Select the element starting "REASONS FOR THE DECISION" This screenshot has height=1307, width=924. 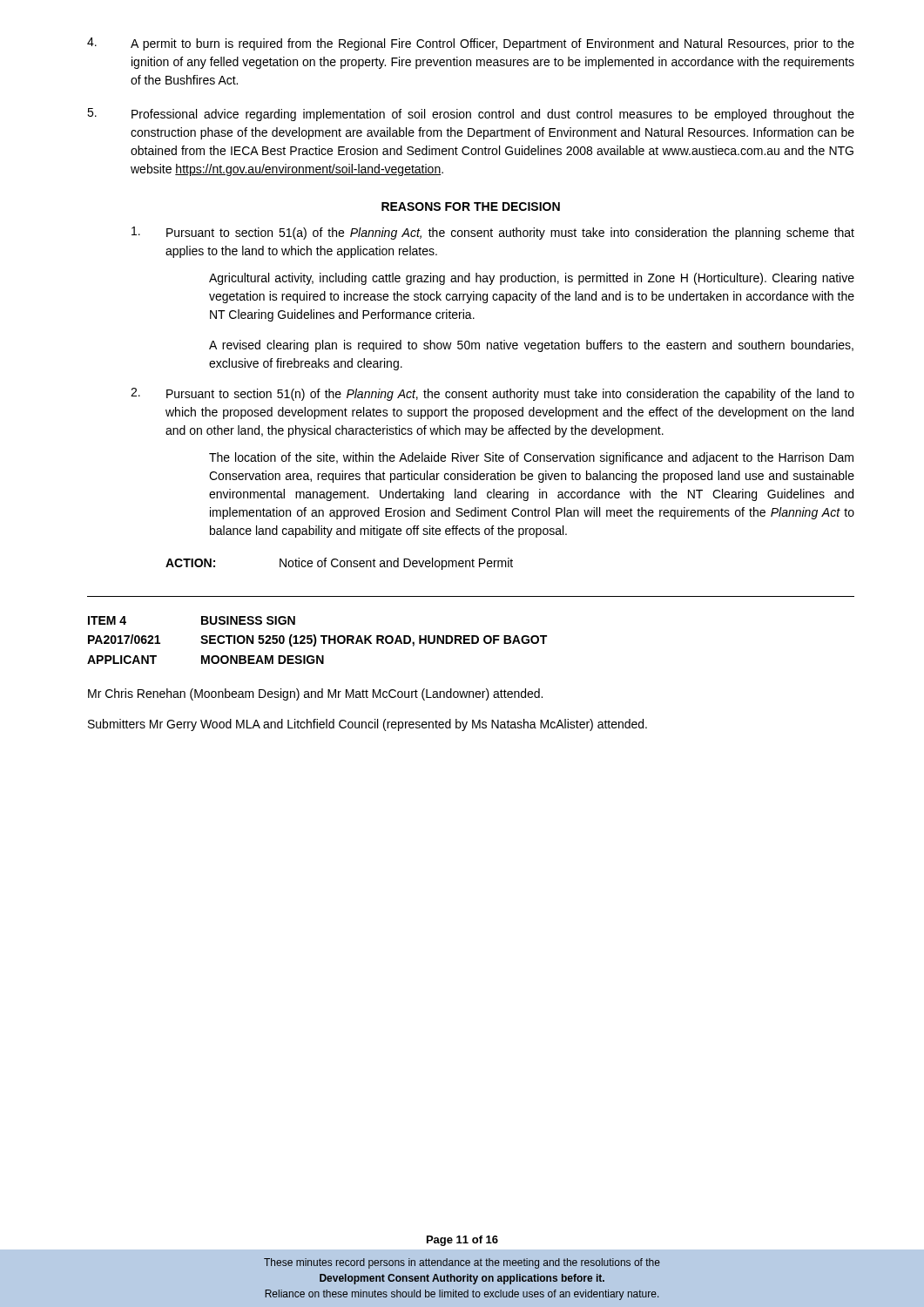click(x=471, y=207)
